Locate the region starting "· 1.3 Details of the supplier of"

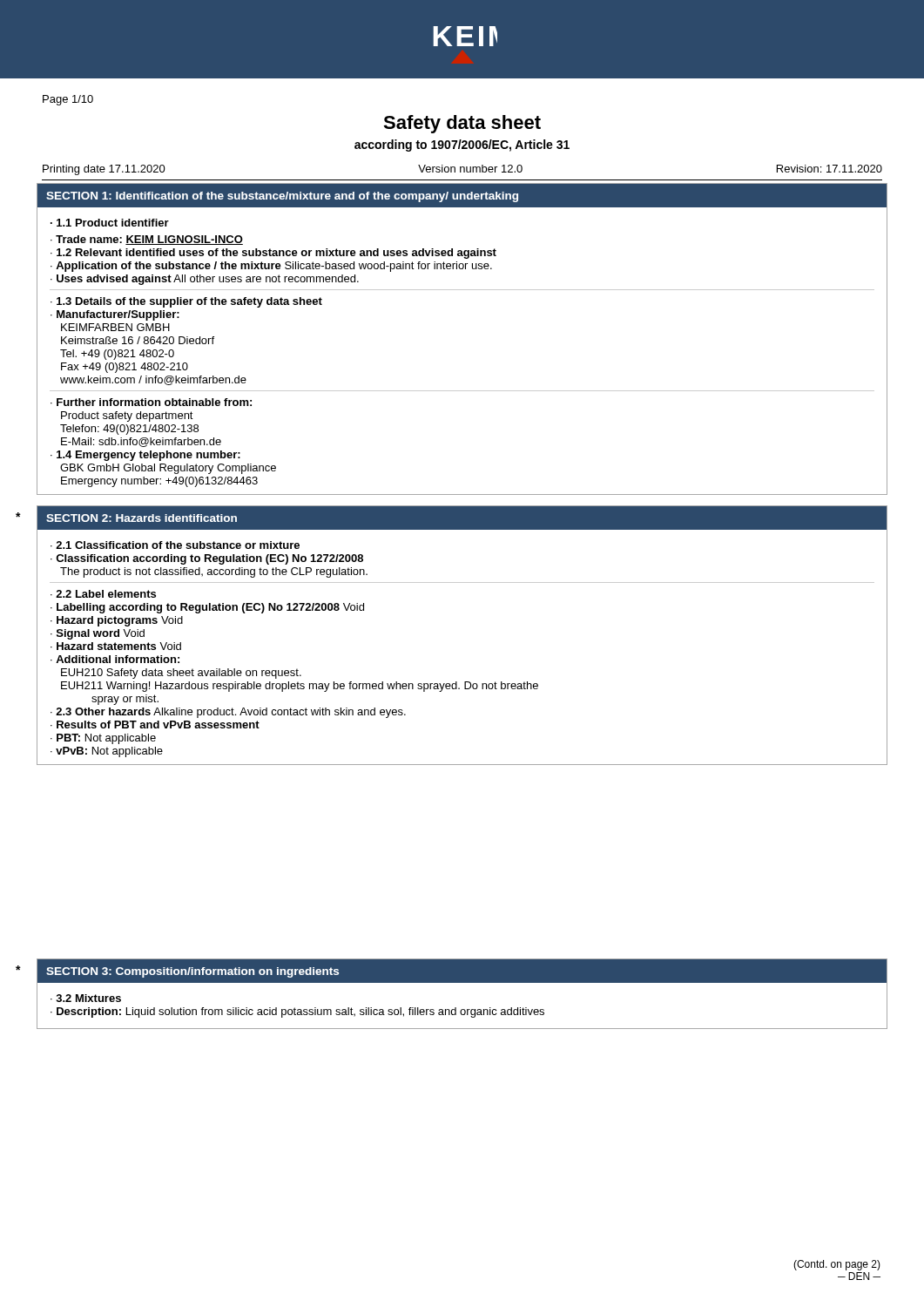(x=186, y=340)
